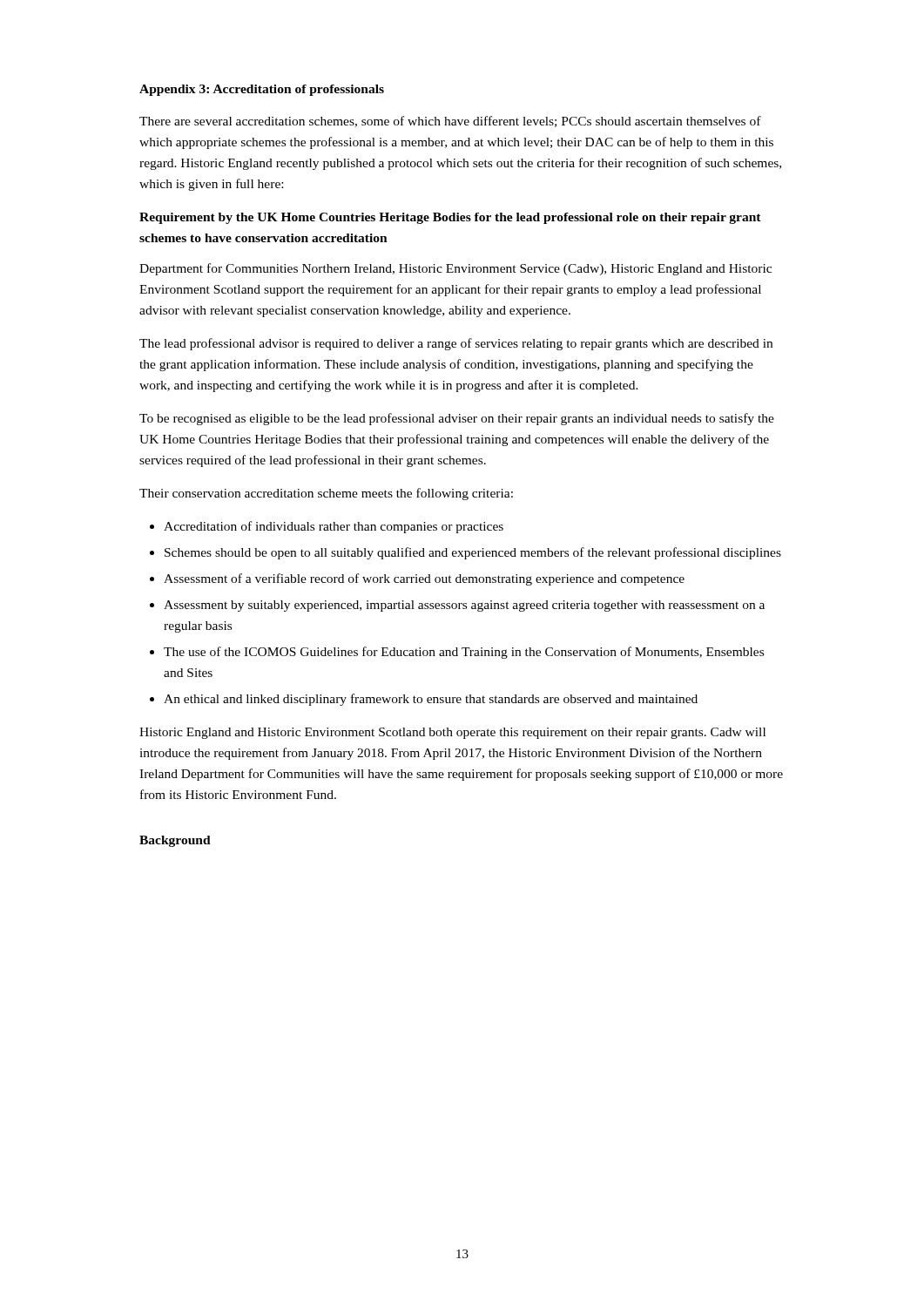Click on the text block containing "Department for Communities Northern Ireland,"
Screen dimensions: 1307x924
456,289
